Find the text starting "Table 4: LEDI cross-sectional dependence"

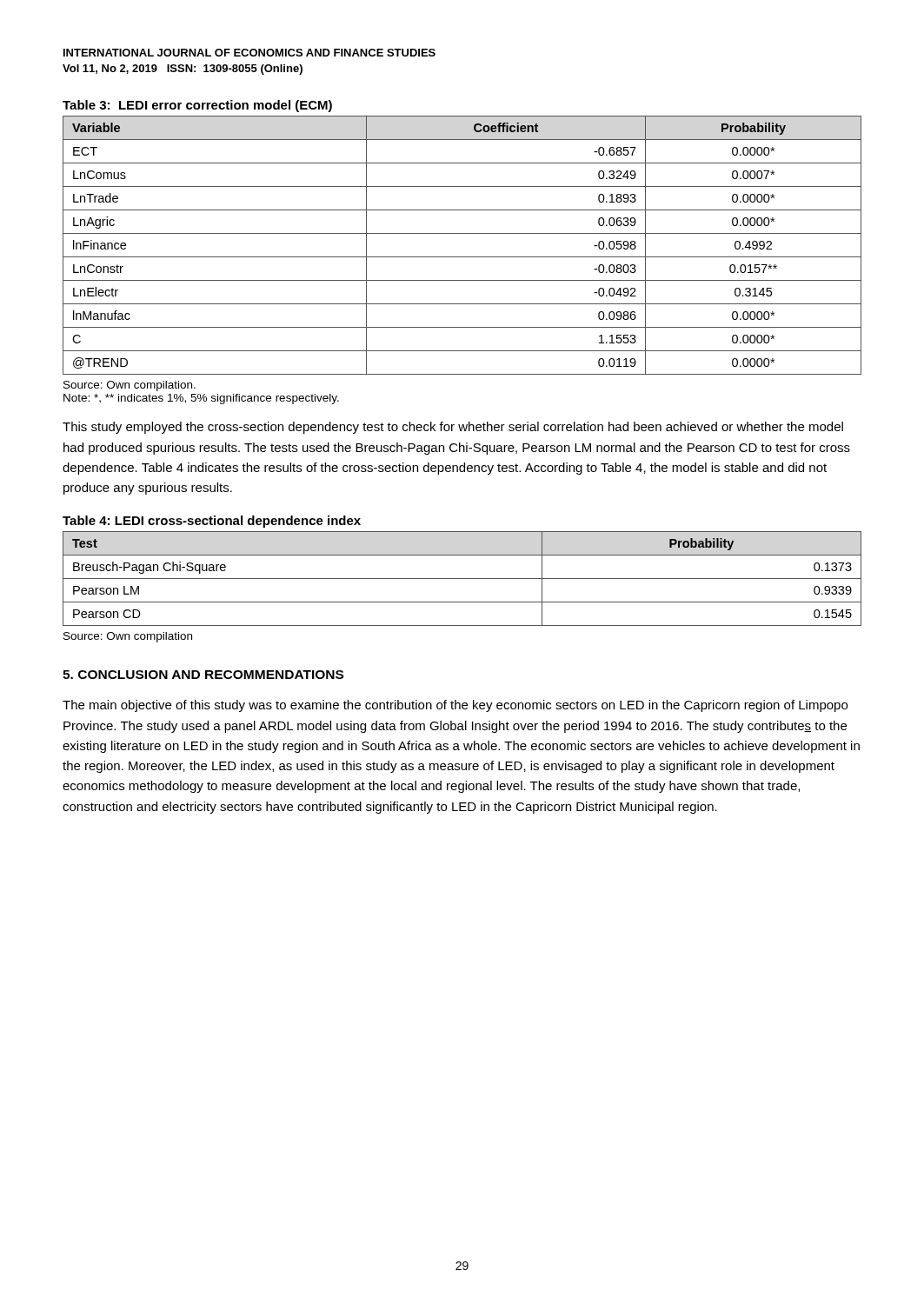[212, 521]
